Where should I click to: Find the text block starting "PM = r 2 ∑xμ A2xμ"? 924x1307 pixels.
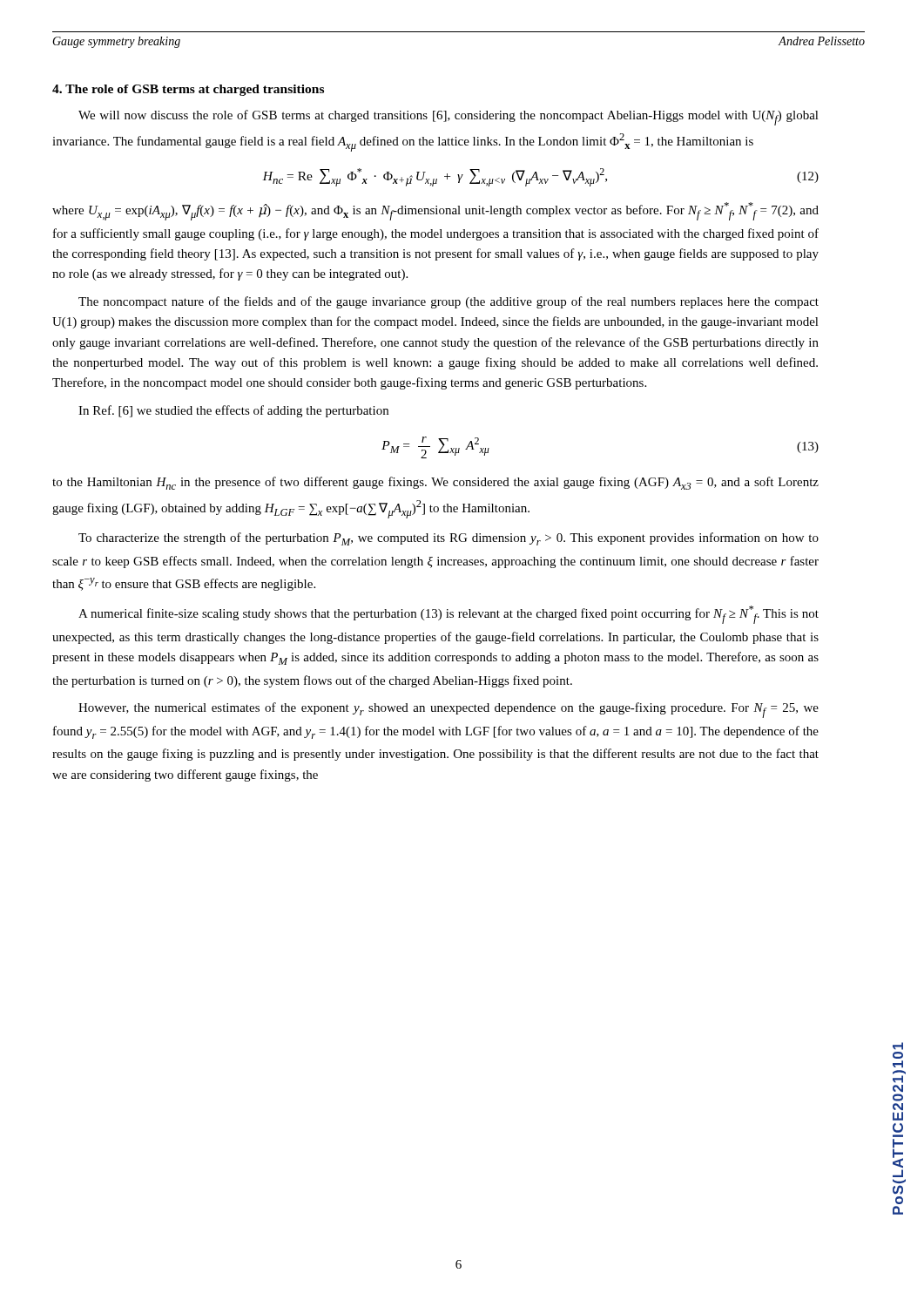[x=443, y=447]
